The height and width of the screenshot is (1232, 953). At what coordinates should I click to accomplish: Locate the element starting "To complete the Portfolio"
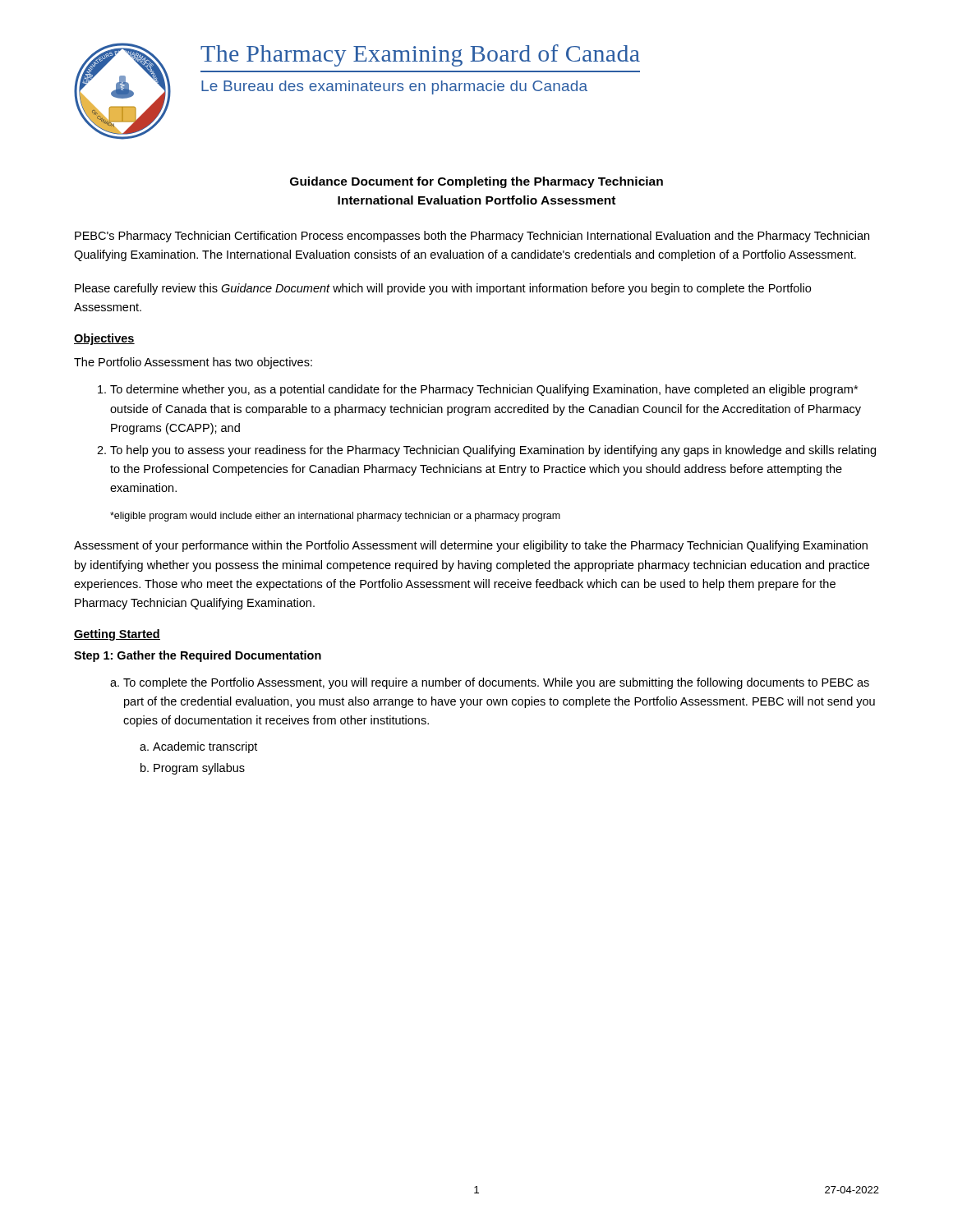click(496, 683)
